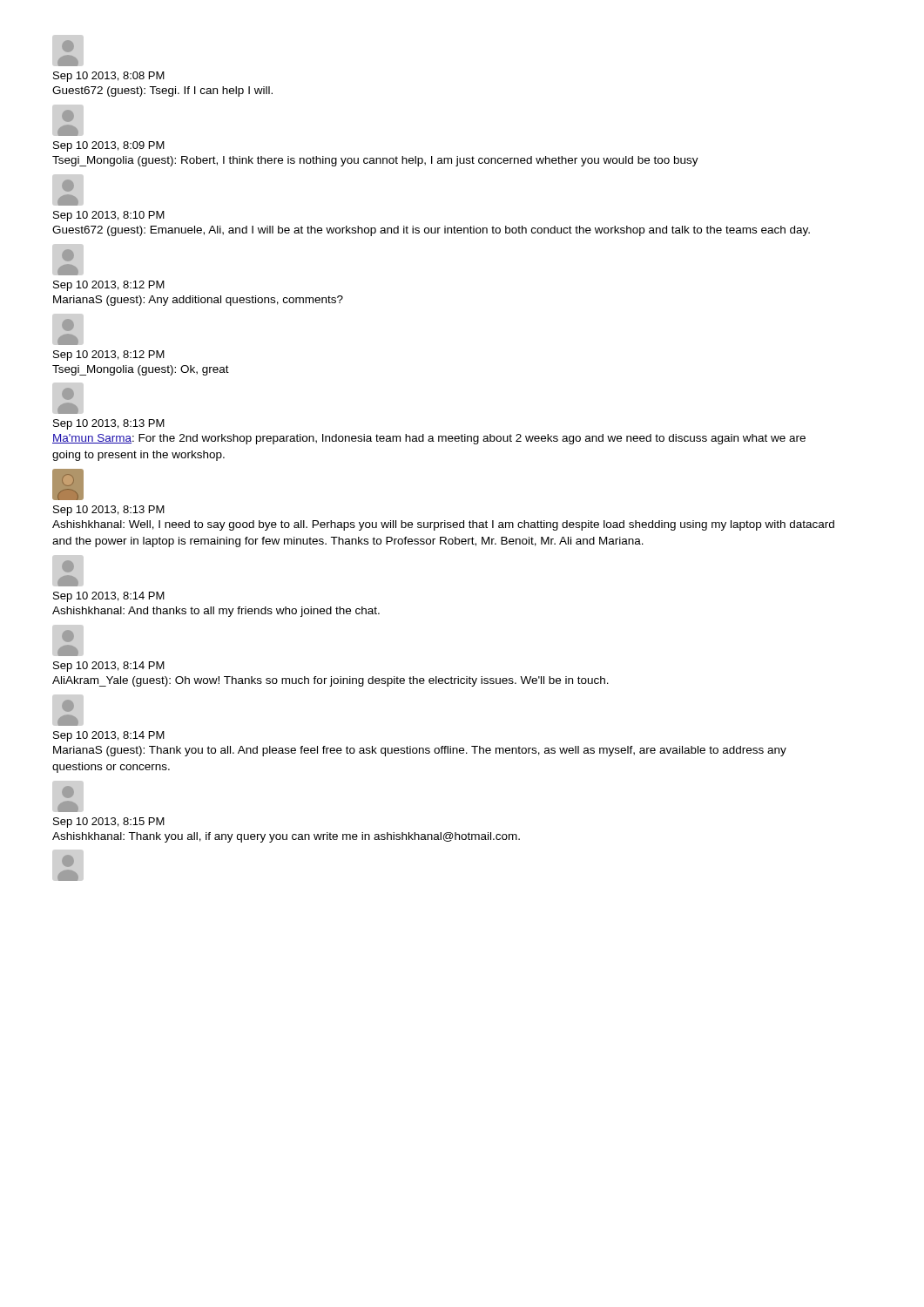Locate the region starting "Sep 10 2013, 8:13 PM Ashishkhanal: Well,"
This screenshot has width=924, height=1307.
pos(462,509)
